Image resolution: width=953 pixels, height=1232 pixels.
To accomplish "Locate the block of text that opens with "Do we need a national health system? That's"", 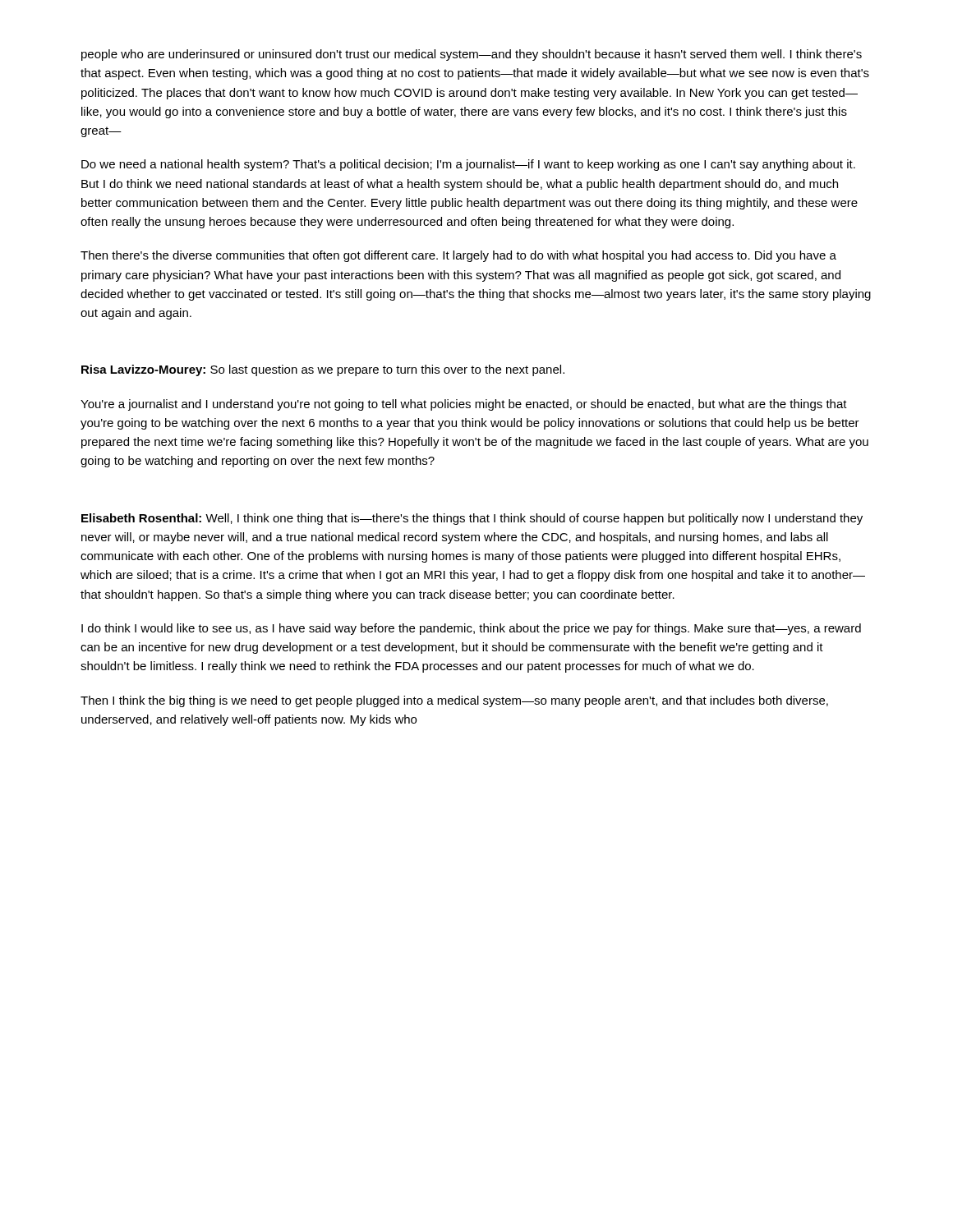I will click(469, 193).
